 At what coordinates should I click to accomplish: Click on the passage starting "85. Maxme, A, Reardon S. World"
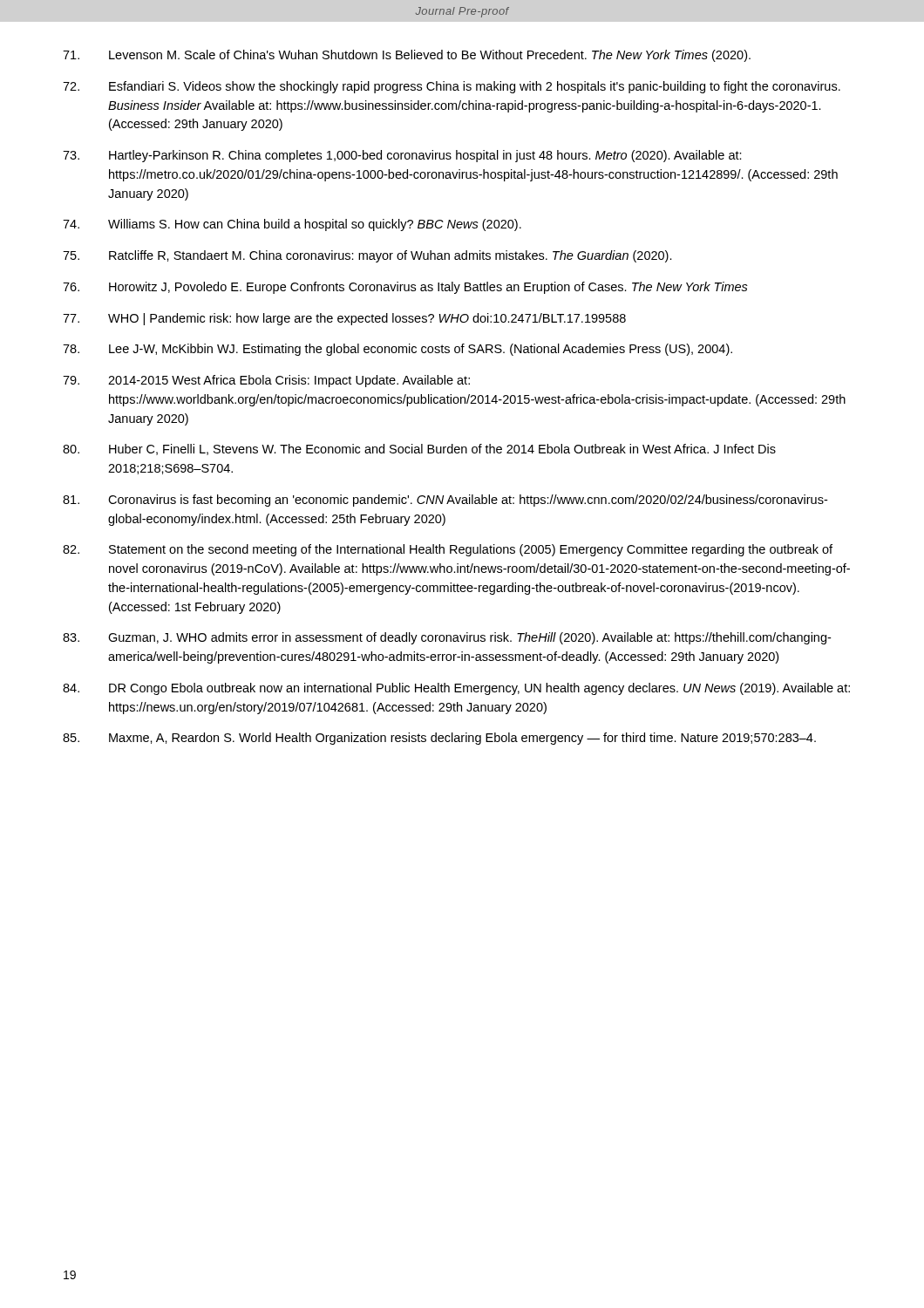tap(462, 739)
